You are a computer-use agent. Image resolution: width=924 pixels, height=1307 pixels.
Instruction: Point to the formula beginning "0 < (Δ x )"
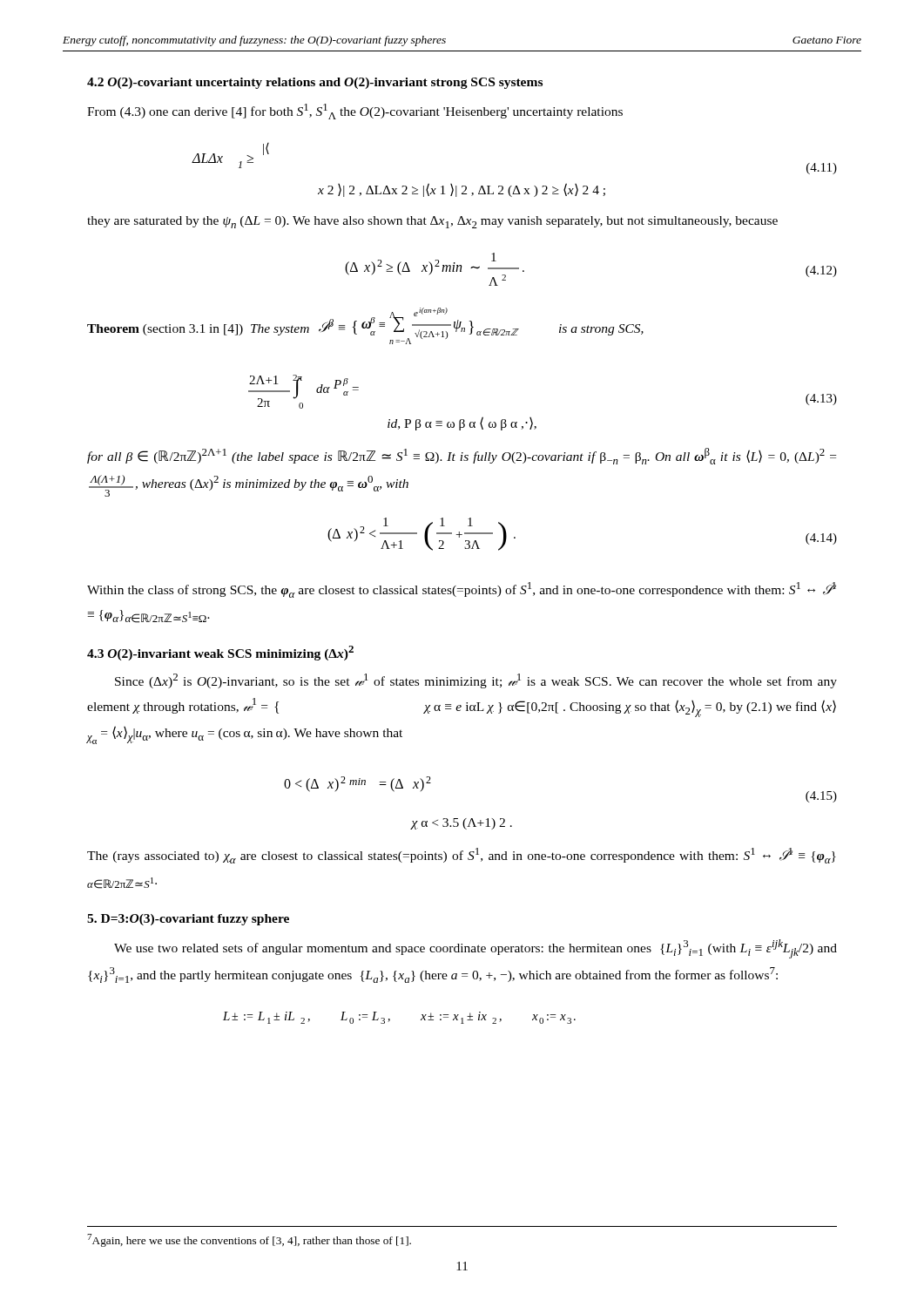(x=337, y=789)
